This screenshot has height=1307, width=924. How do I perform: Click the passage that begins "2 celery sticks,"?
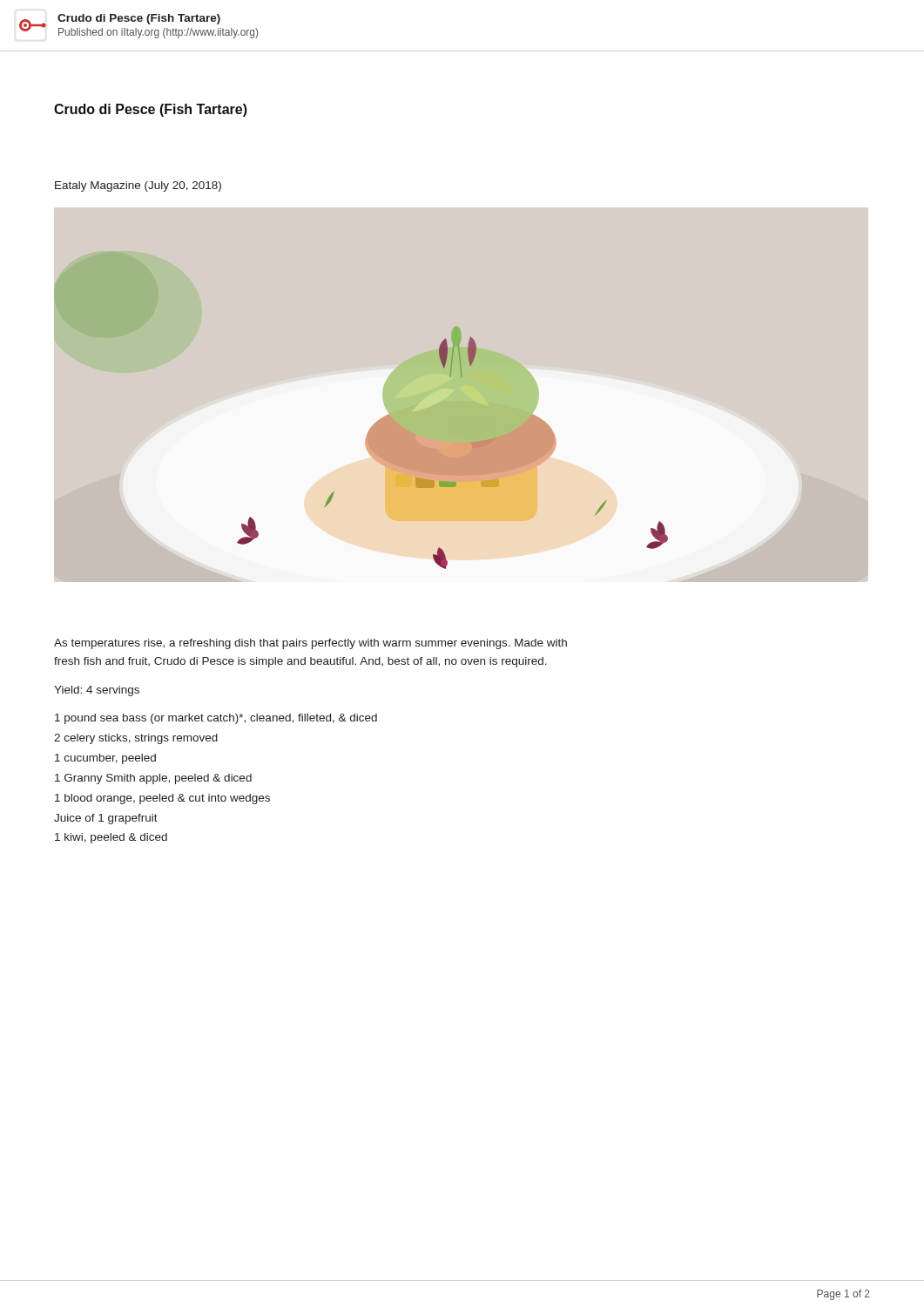pos(136,737)
